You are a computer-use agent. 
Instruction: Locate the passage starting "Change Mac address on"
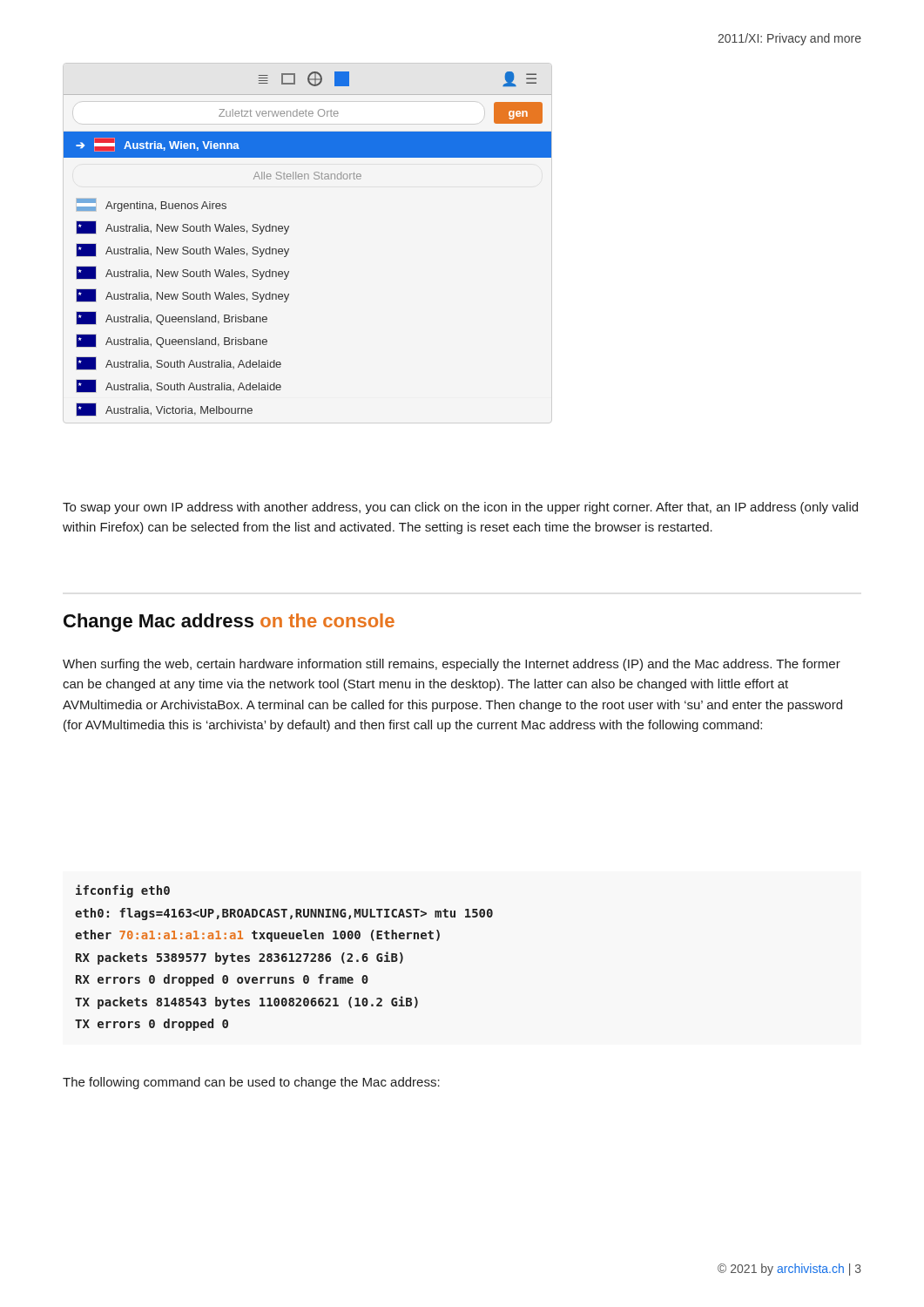[229, 621]
